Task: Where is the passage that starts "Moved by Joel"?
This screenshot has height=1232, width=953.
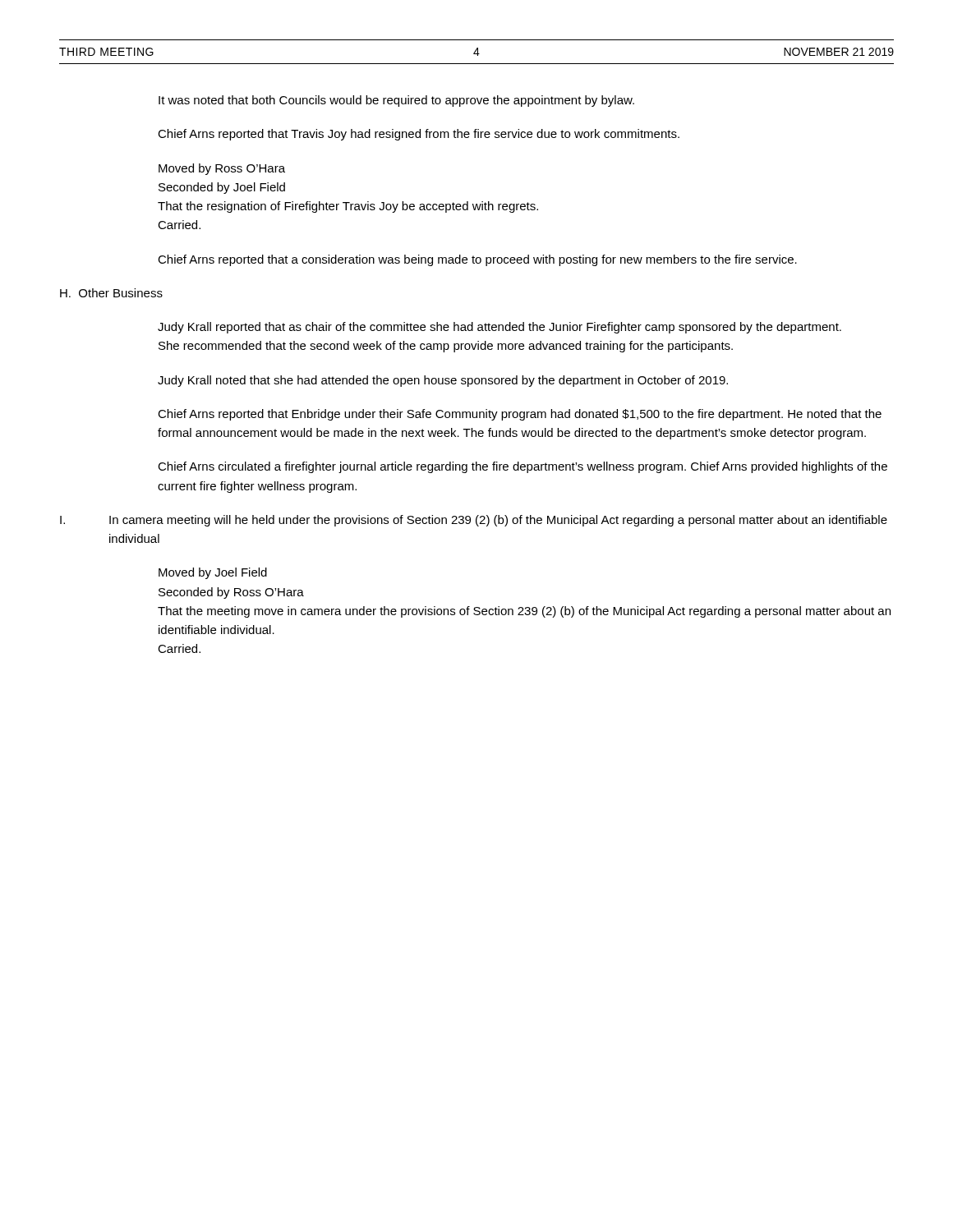Action: [525, 610]
